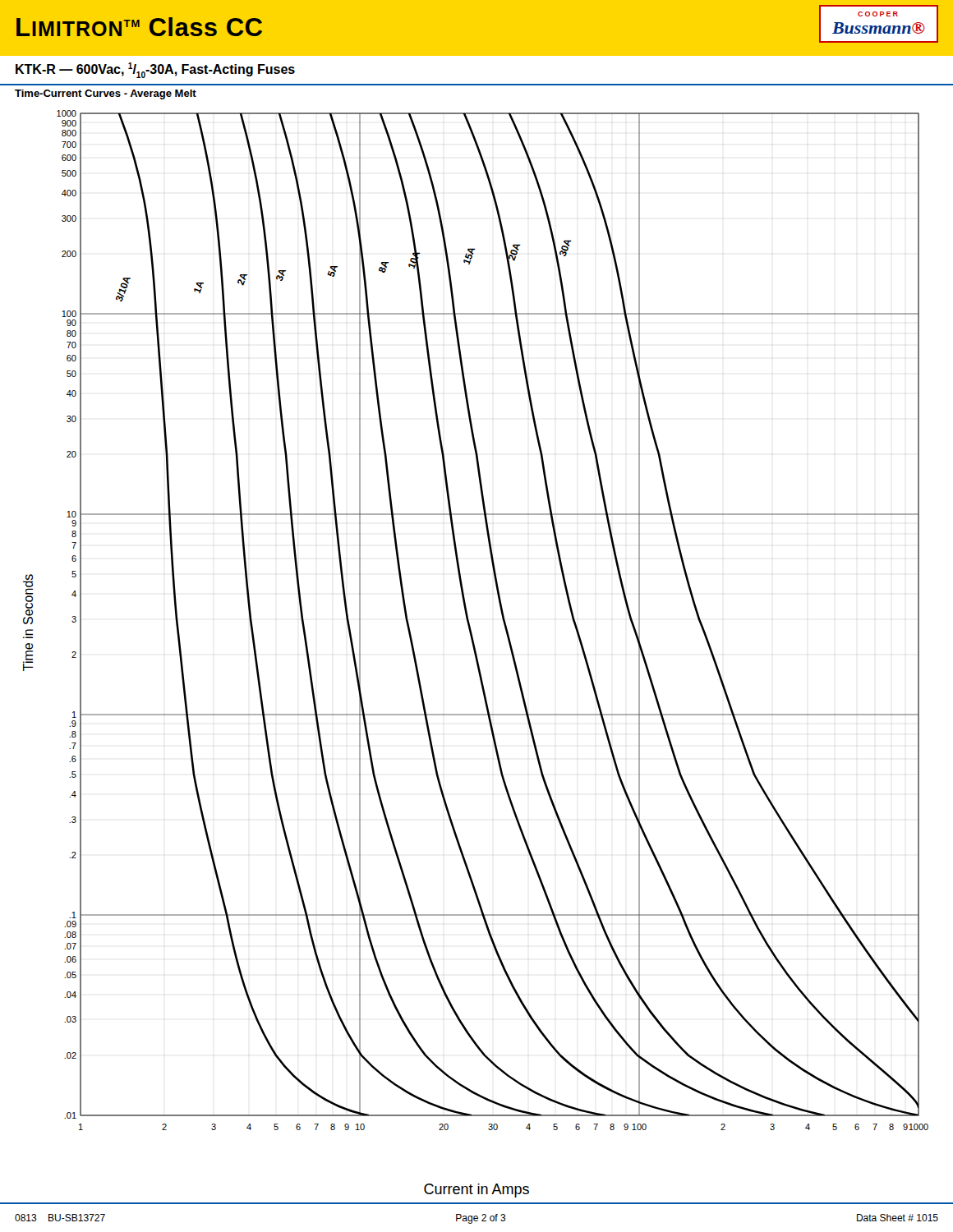Find the continuous plot
Viewport: 953px width, 1232px height.
tap(476, 639)
